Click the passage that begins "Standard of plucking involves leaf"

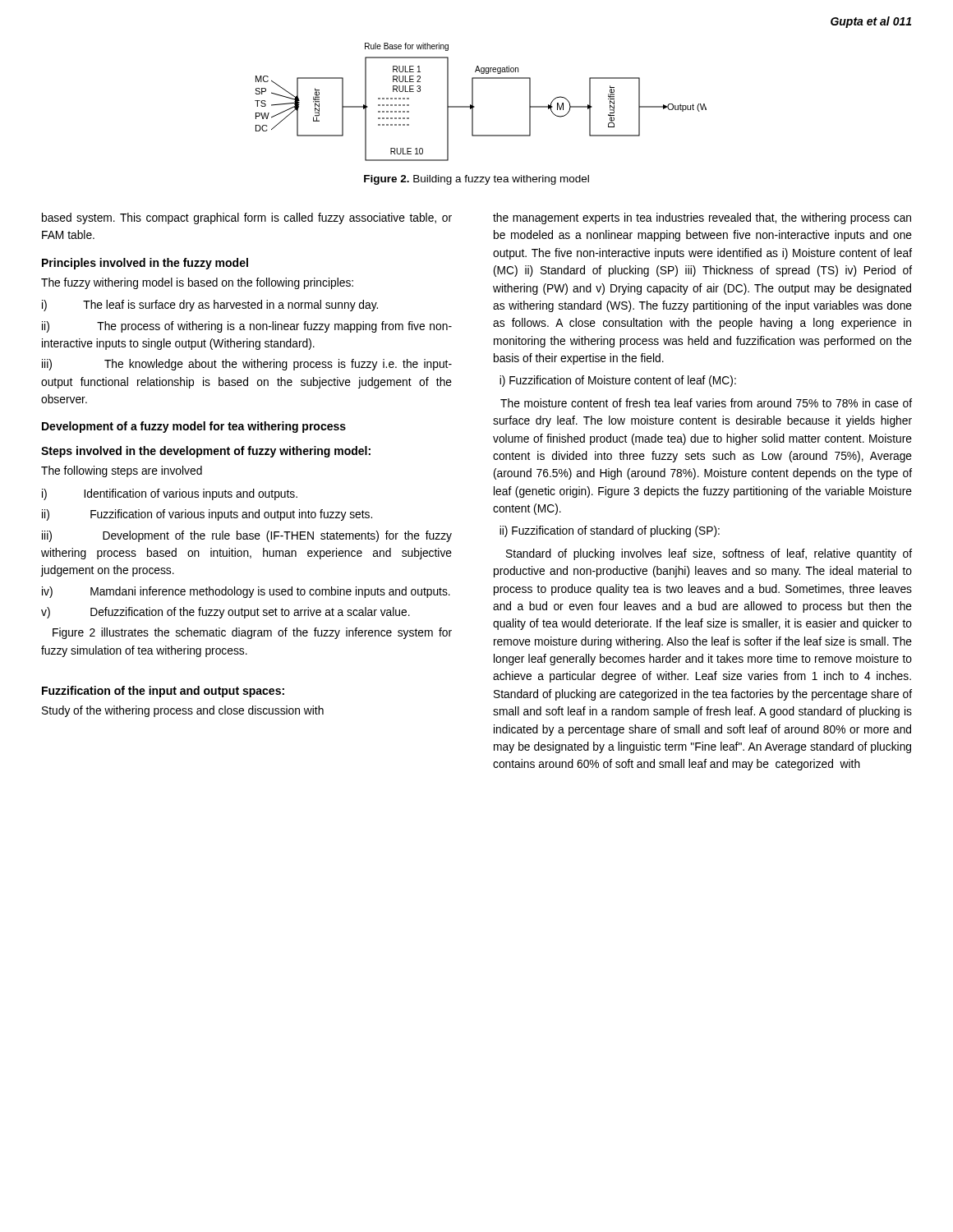coord(702,659)
